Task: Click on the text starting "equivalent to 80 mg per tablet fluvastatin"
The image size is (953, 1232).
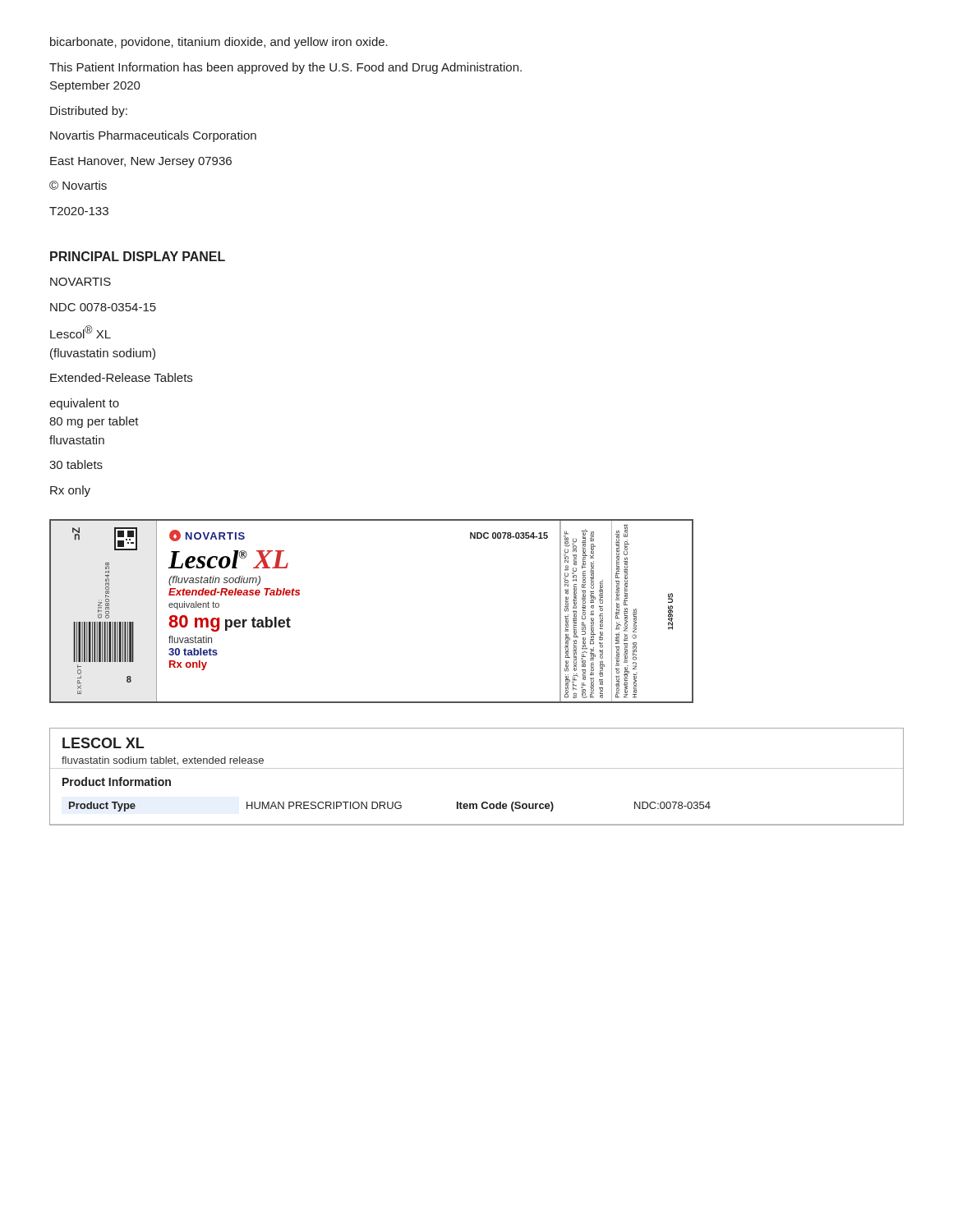Action: [x=94, y=421]
